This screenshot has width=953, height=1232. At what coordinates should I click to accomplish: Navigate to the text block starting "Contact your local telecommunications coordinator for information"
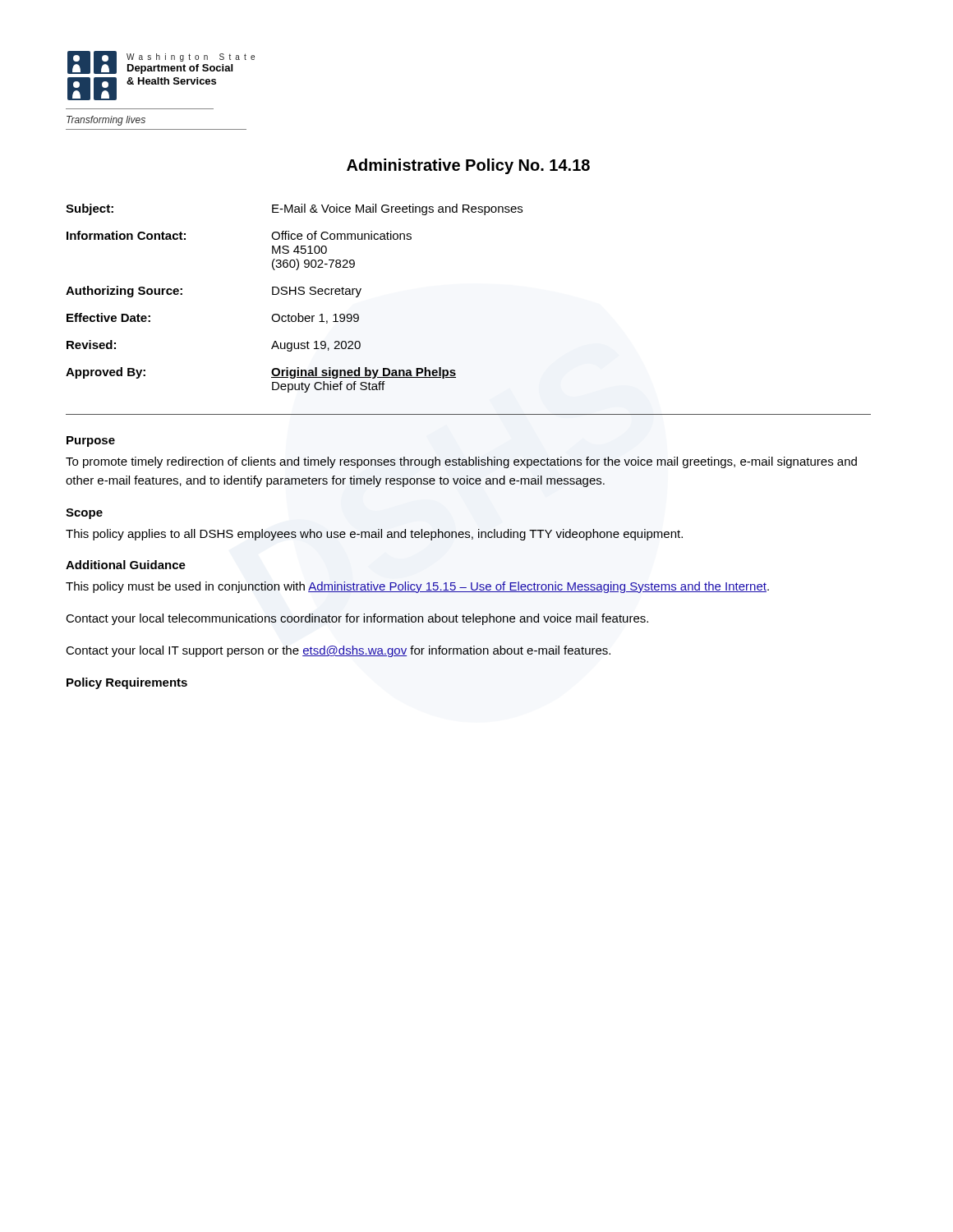click(468, 618)
